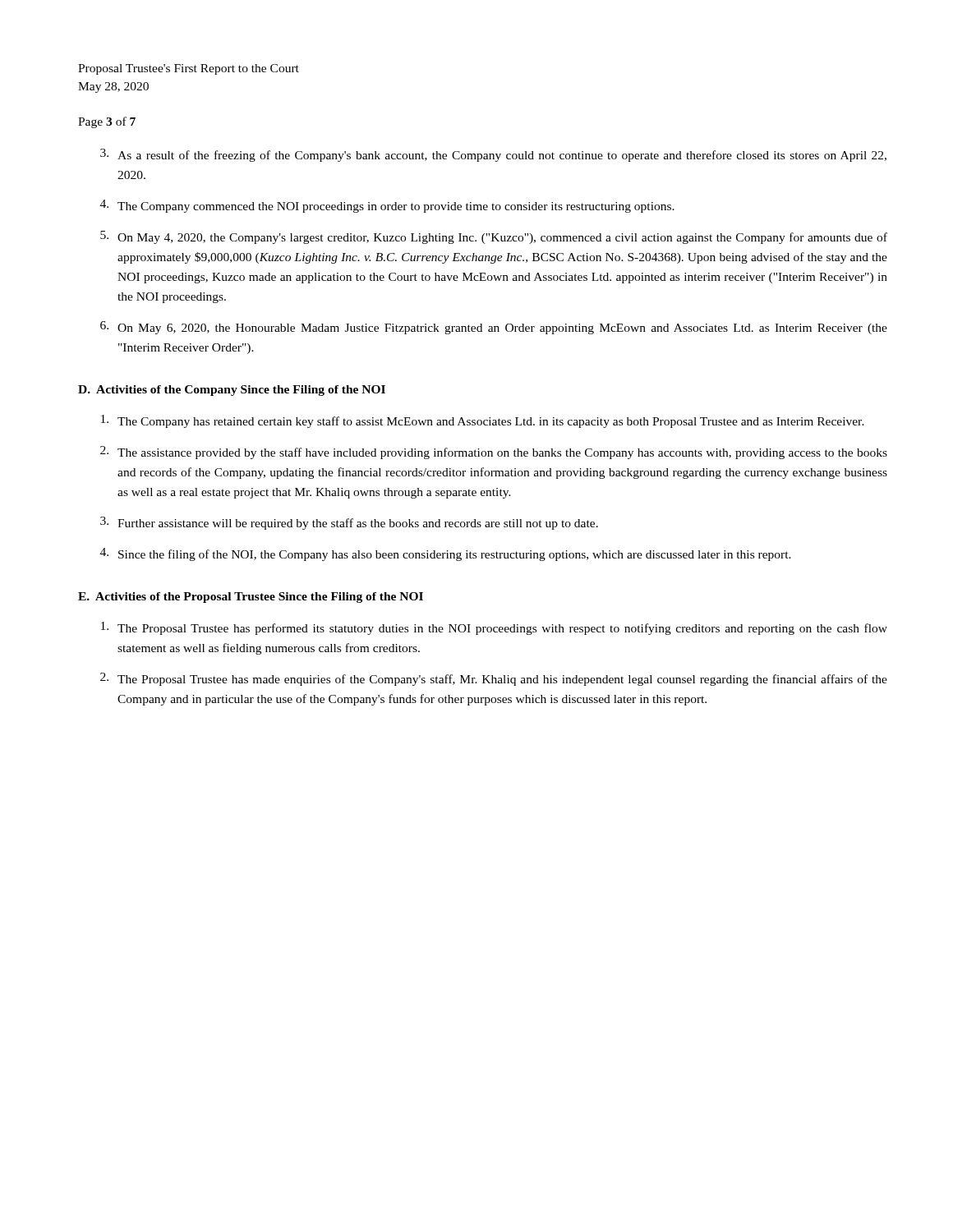Find the passage starting "E. Activities of"
Screen dimensions: 1232x953
pyautogui.click(x=251, y=596)
